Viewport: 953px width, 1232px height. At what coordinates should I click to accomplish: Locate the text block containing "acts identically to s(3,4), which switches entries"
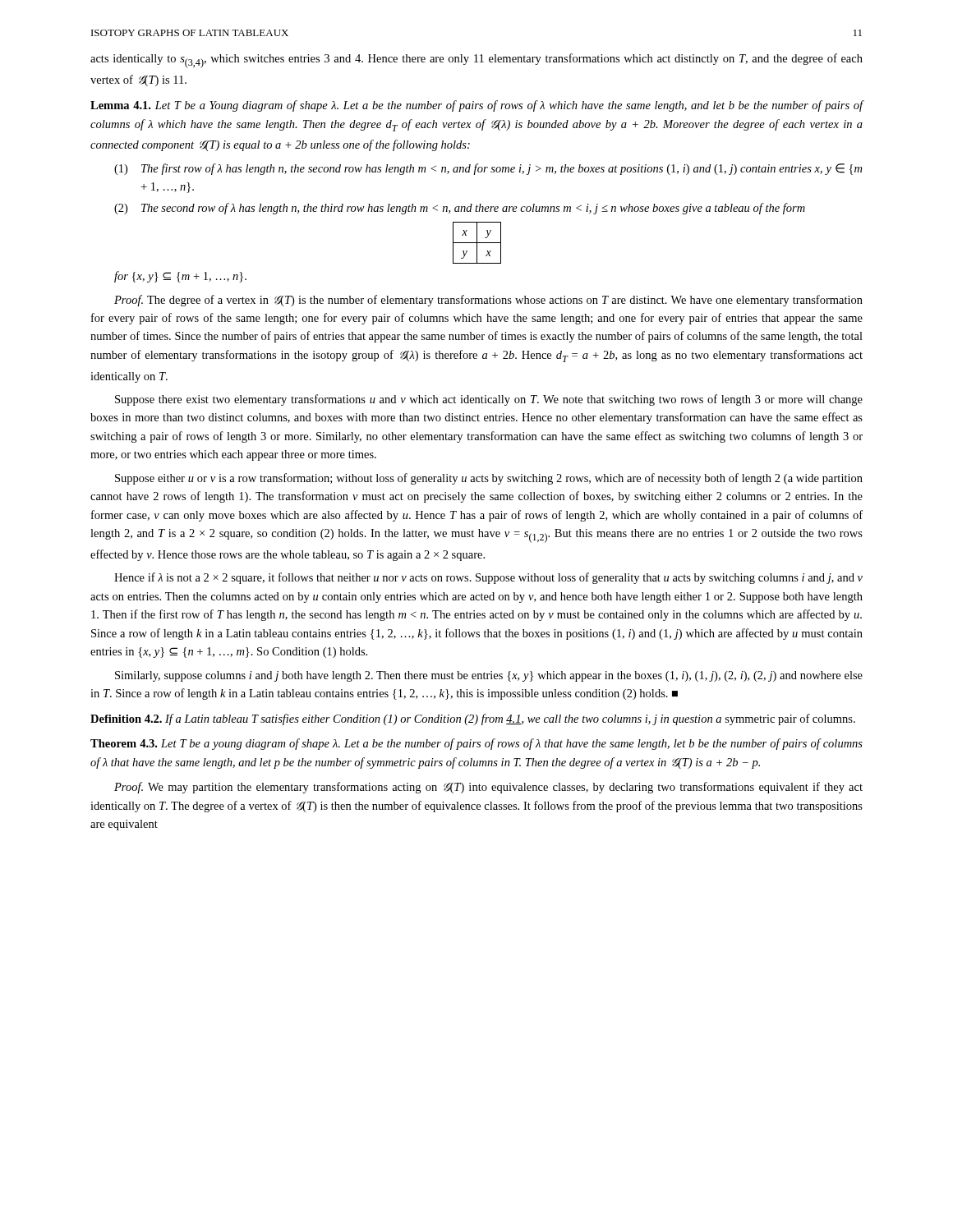click(476, 69)
